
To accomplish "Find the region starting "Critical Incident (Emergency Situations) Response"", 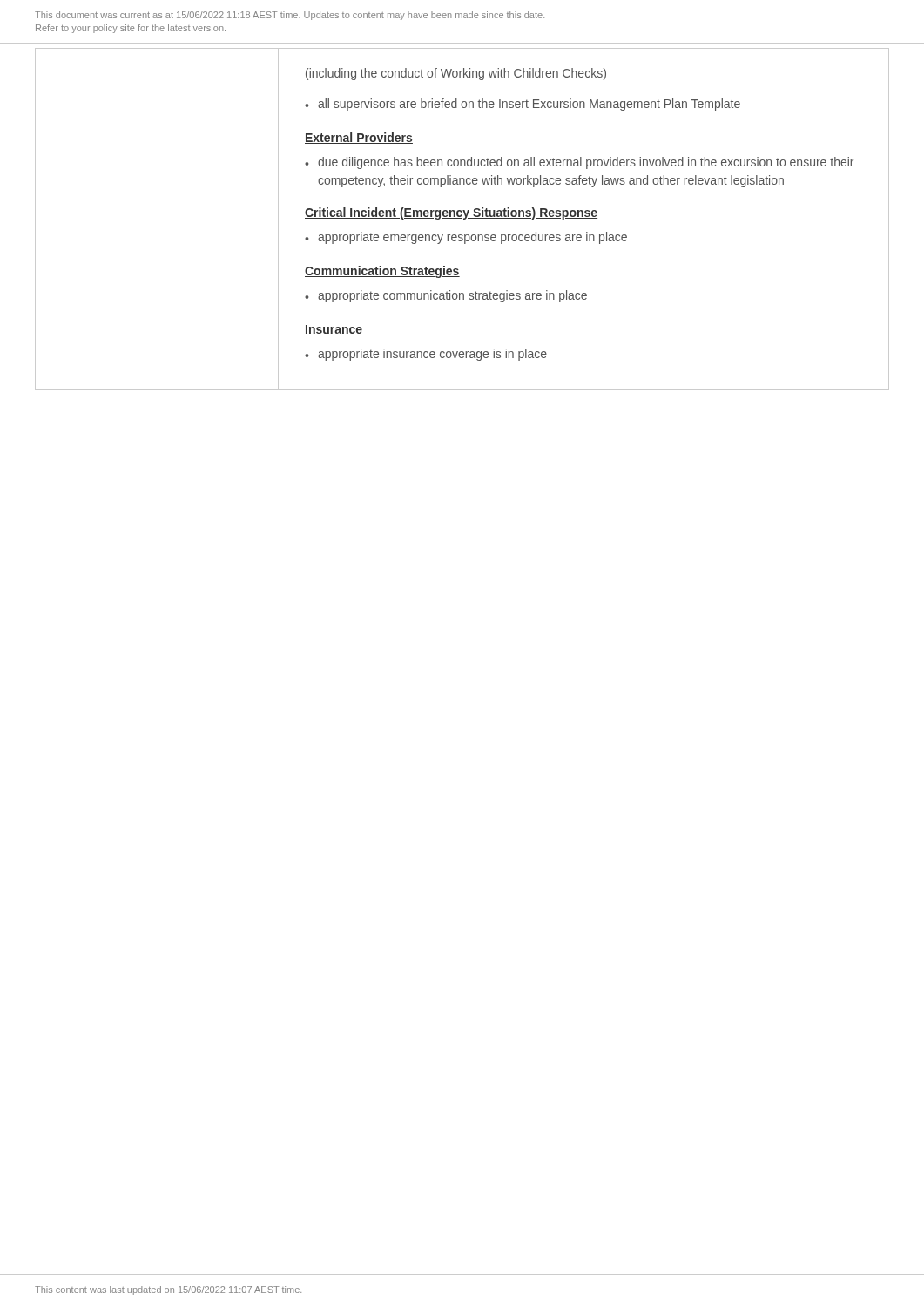I will click(584, 213).
